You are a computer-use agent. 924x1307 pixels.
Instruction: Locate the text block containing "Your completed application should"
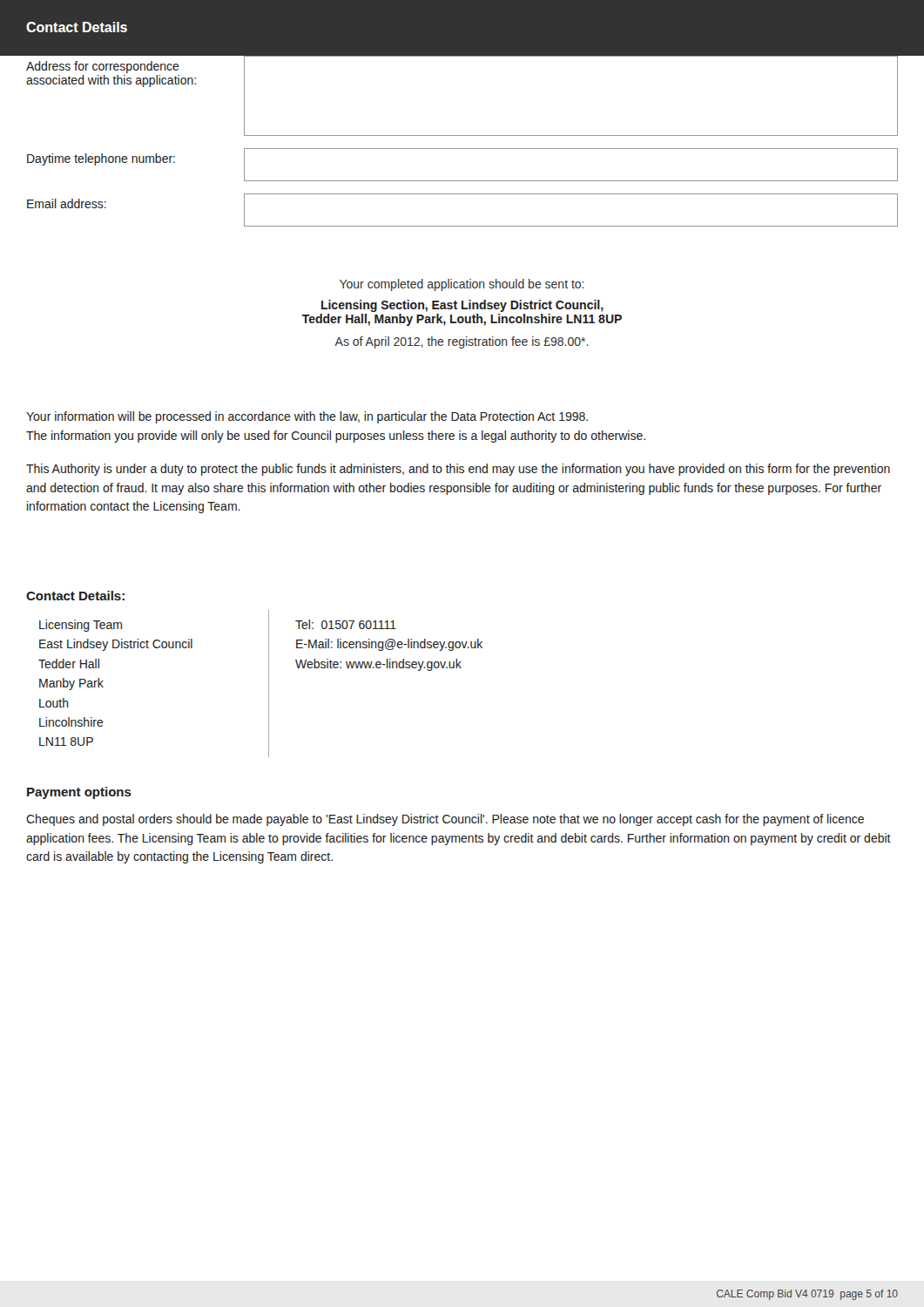coord(462,313)
